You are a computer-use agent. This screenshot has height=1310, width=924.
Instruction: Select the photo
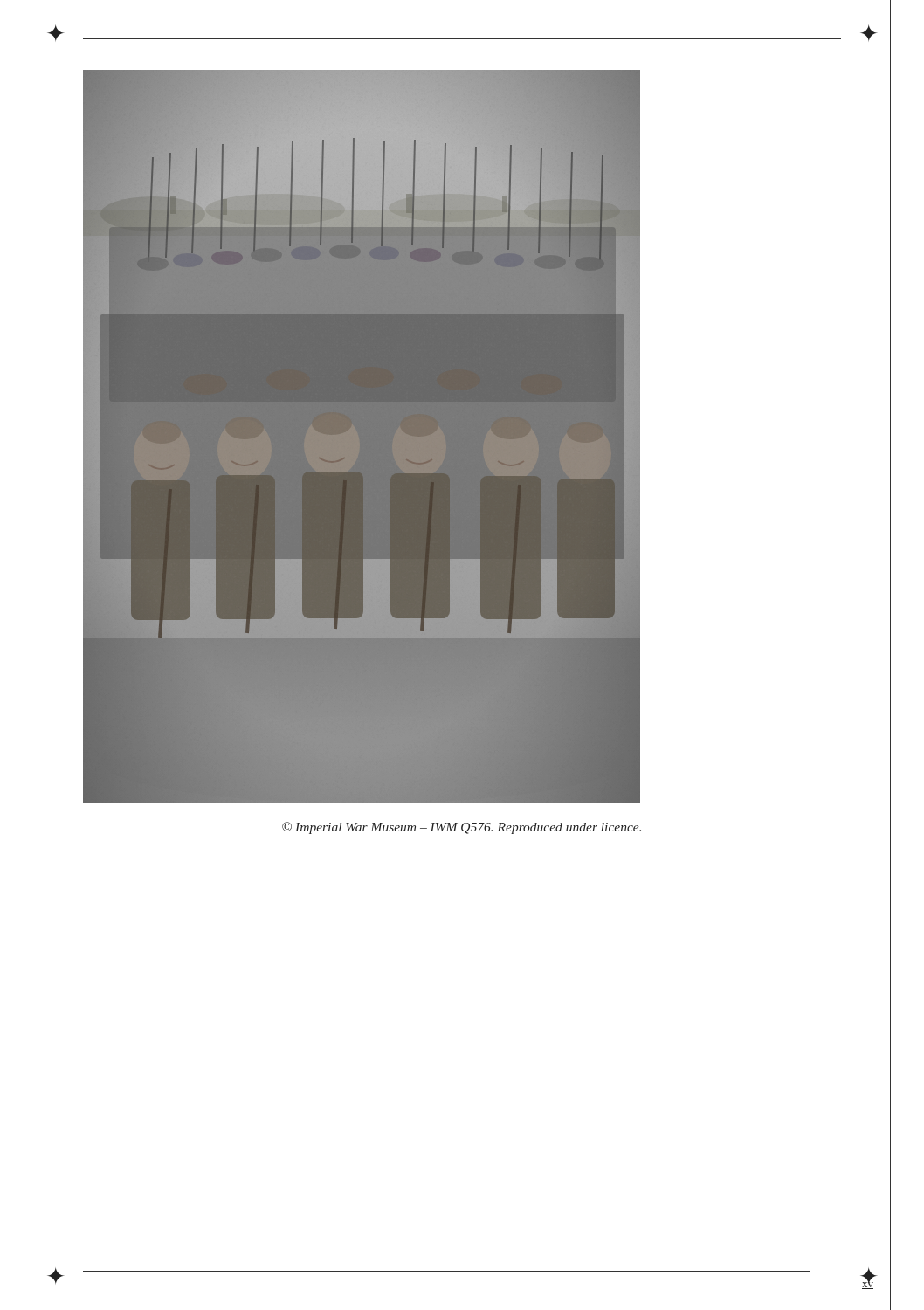(362, 437)
